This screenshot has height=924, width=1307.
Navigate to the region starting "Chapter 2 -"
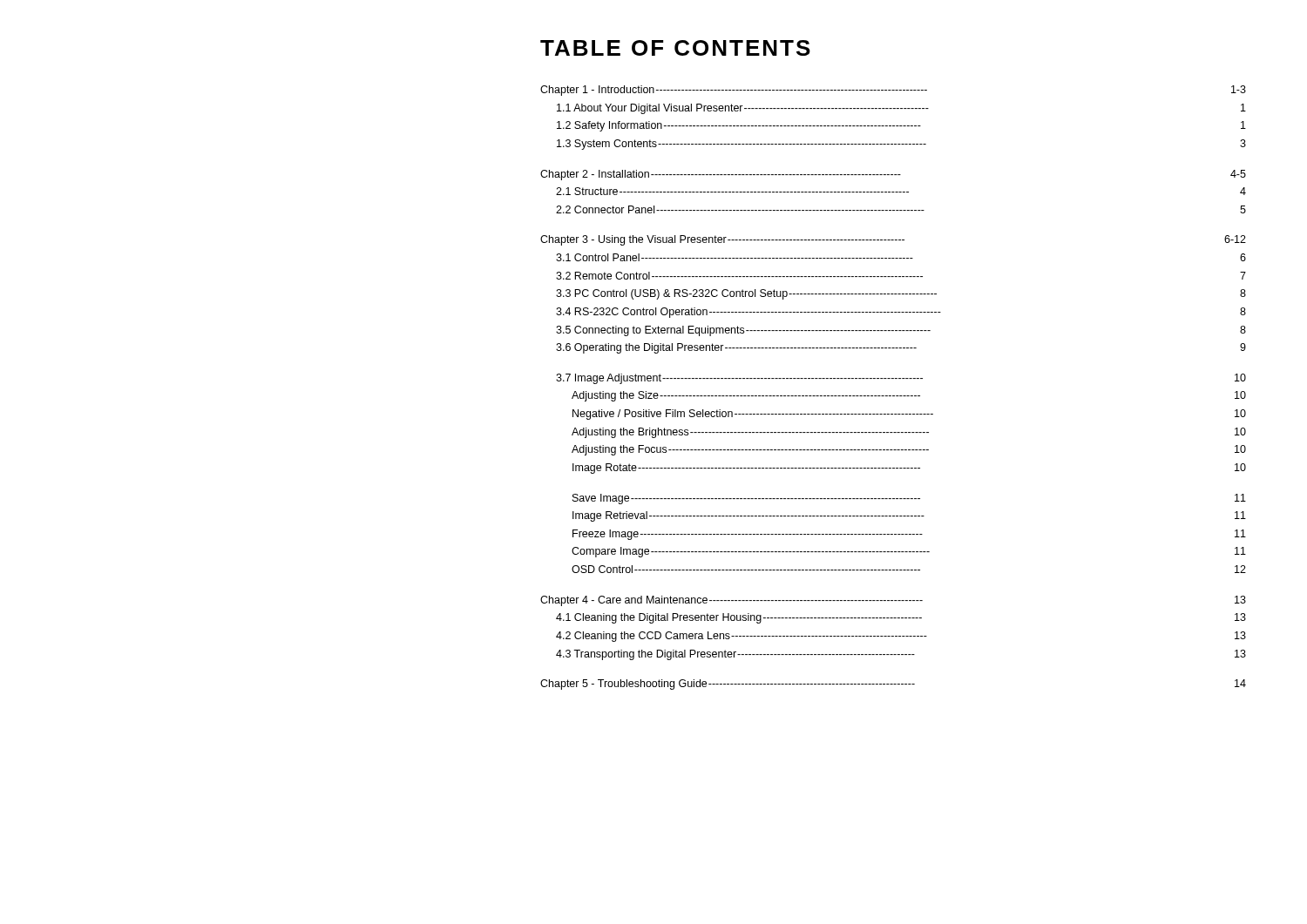893,174
